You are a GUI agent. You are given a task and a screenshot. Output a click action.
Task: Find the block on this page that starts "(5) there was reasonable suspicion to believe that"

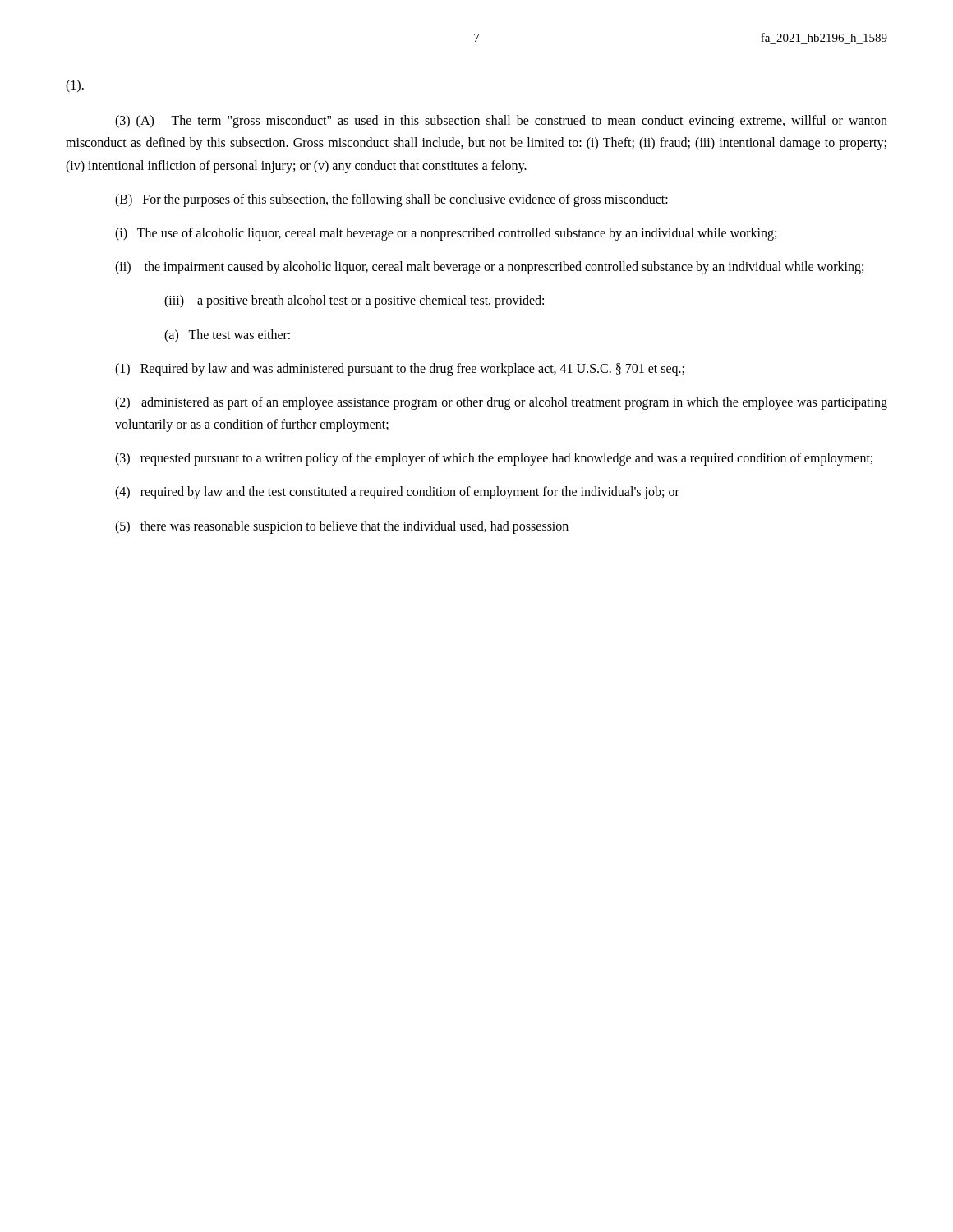click(x=342, y=526)
